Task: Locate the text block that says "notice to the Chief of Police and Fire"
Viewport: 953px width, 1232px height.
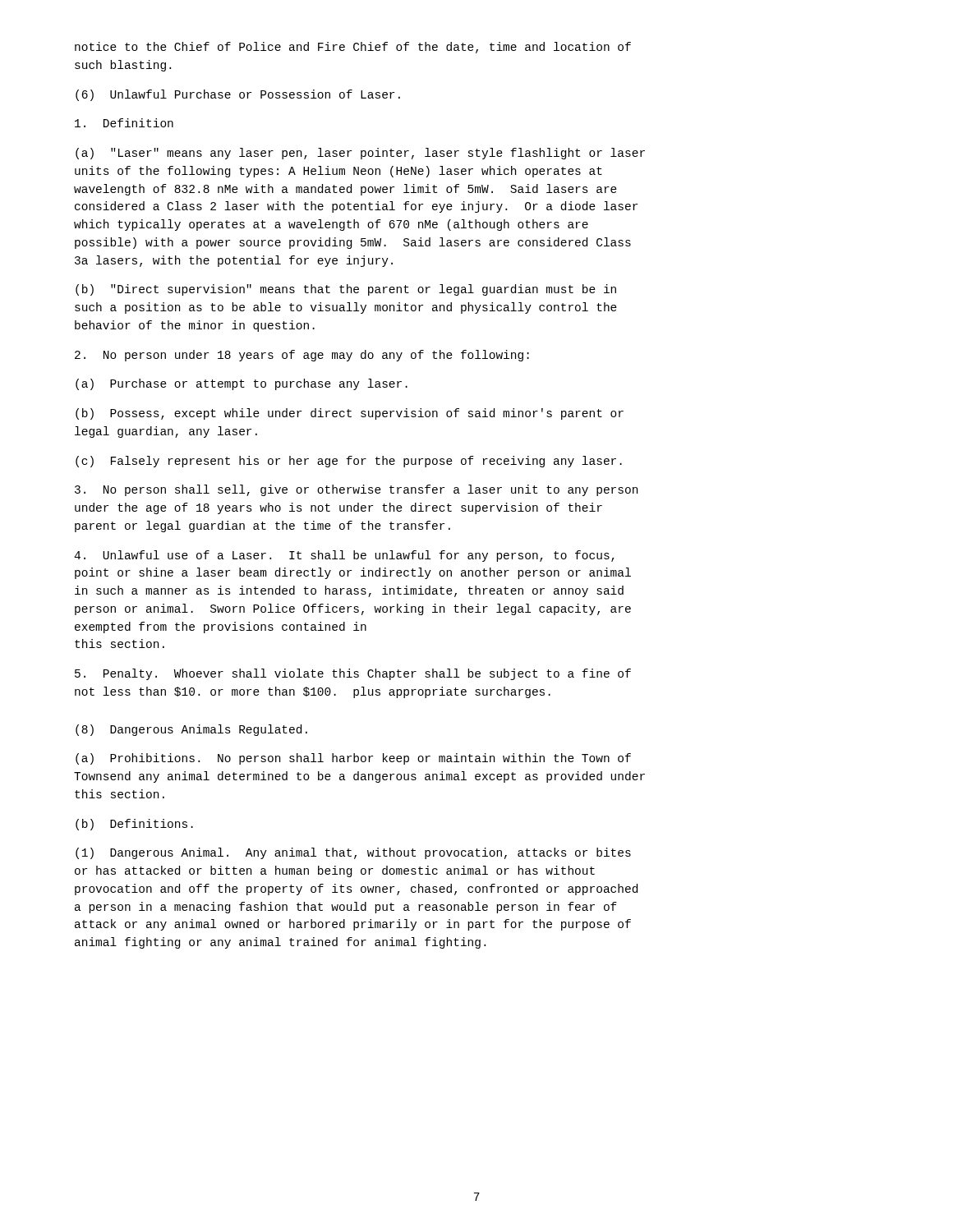Action: (353, 57)
